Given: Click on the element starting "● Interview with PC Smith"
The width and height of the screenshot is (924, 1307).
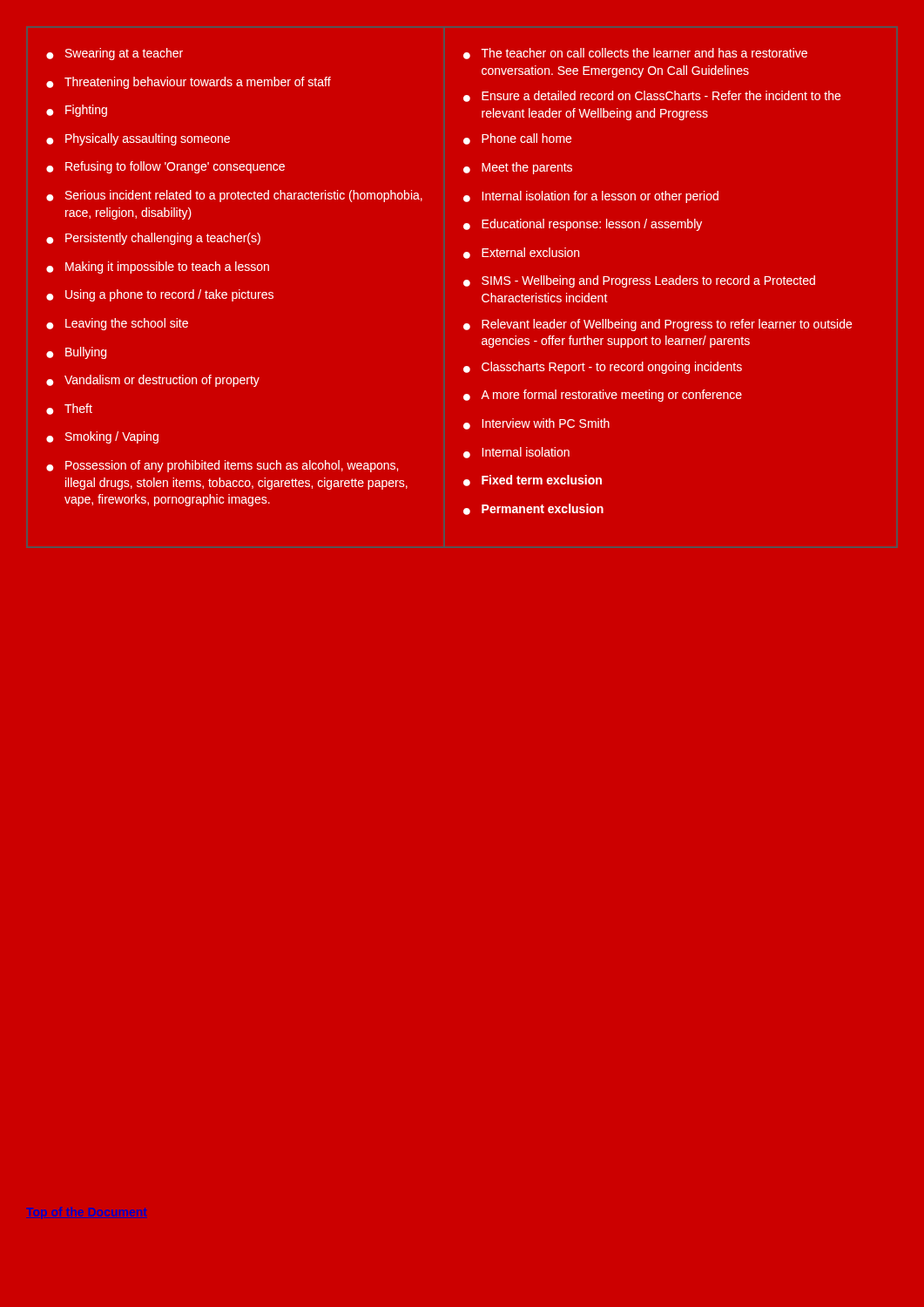Looking at the screenshot, I should tap(536, 424).
